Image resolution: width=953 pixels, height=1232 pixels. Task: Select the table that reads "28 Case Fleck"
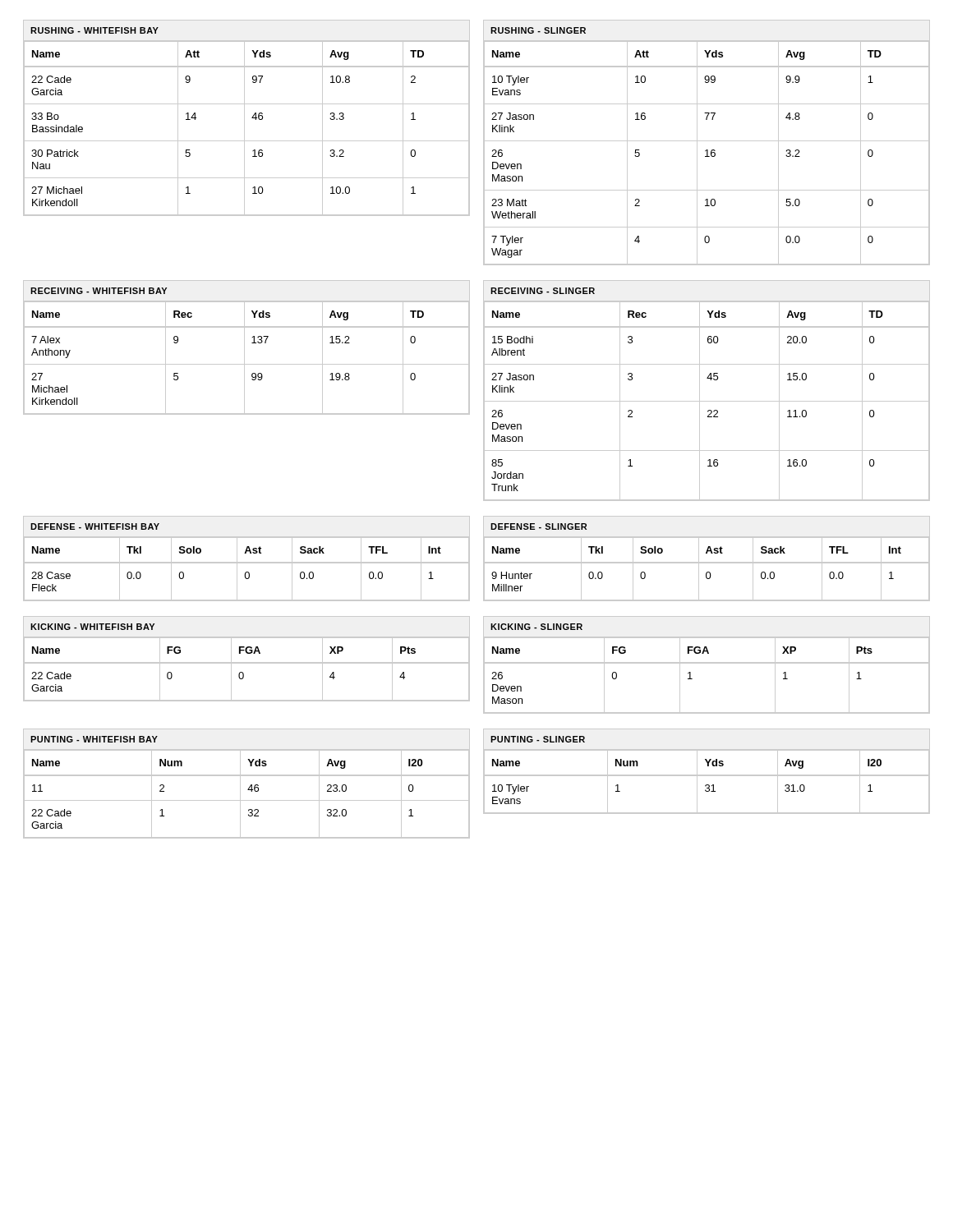coord(246,559)
